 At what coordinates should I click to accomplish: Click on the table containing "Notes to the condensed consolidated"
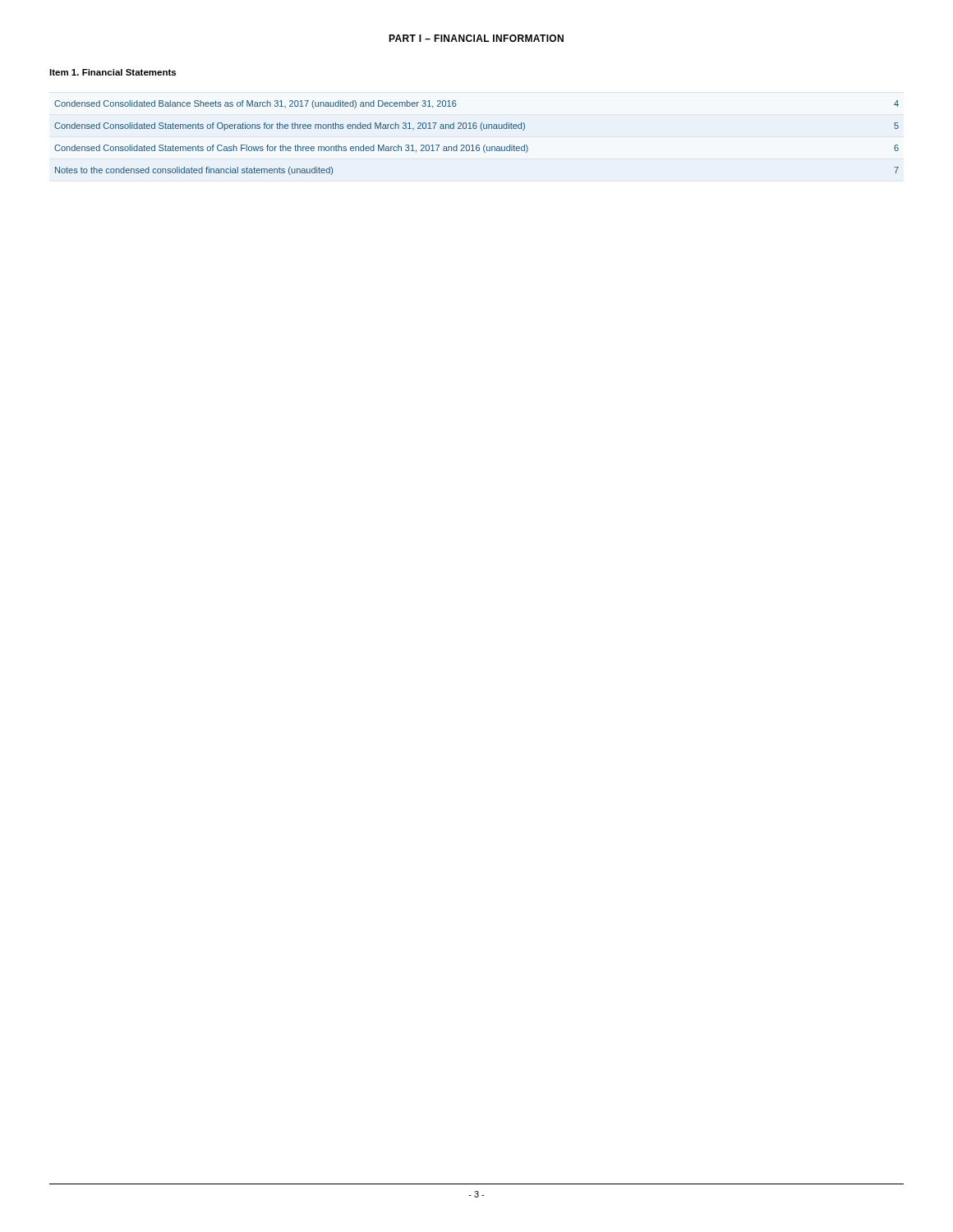[476, 137]
